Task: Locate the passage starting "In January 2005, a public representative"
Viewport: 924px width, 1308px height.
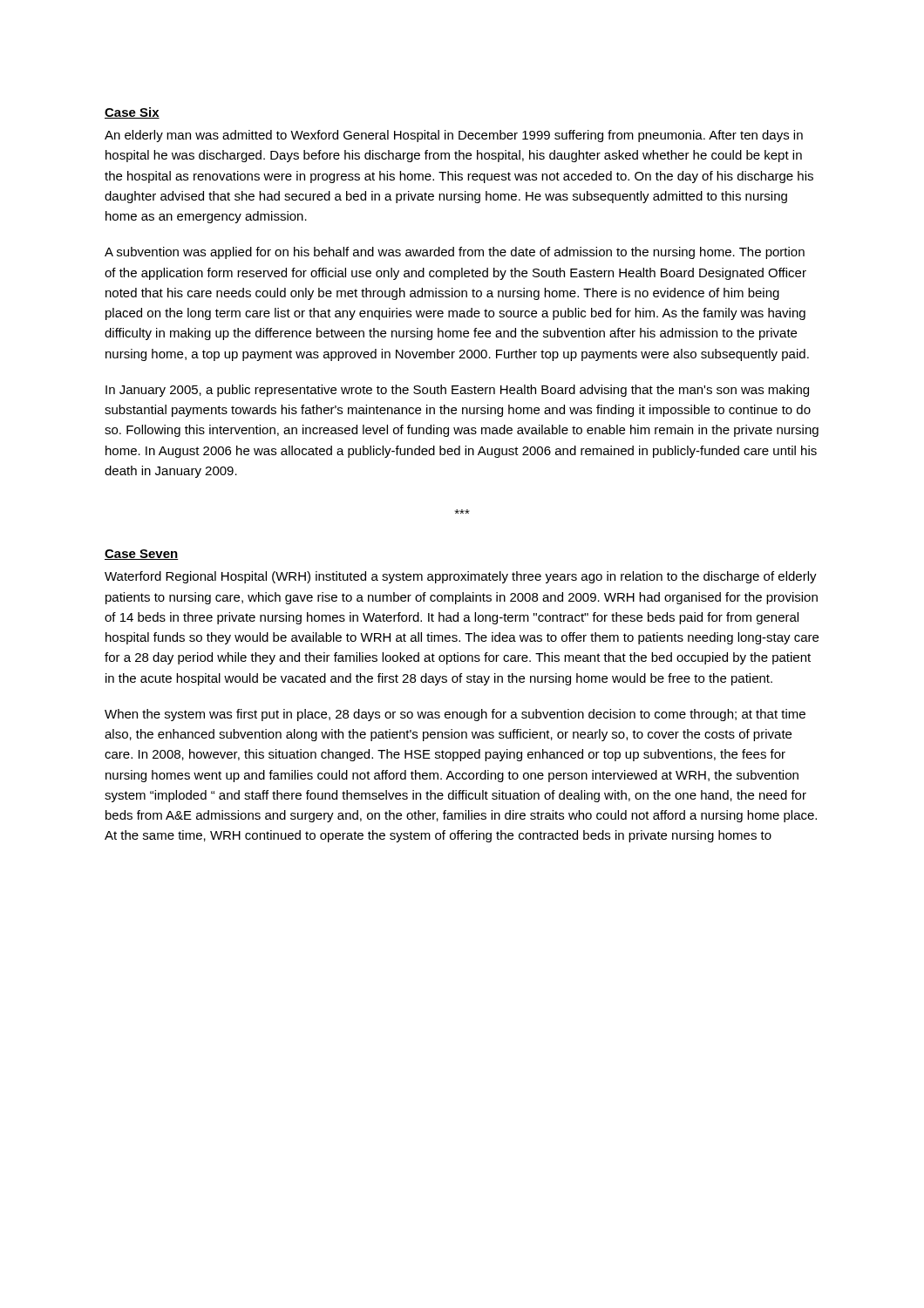Action: click(x=462, y=430)
